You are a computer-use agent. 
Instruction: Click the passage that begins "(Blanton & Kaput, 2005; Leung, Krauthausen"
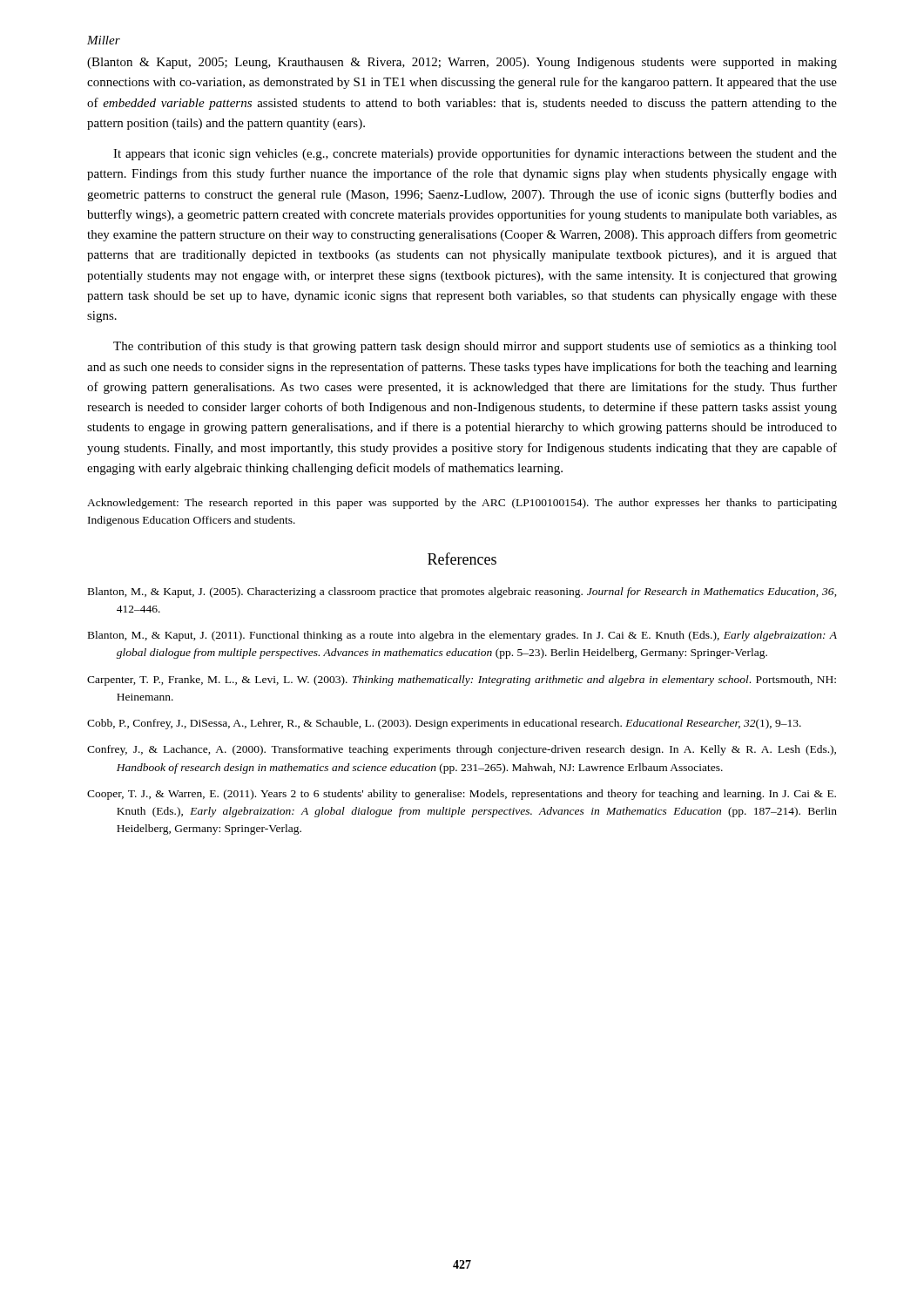pos(462,92)
